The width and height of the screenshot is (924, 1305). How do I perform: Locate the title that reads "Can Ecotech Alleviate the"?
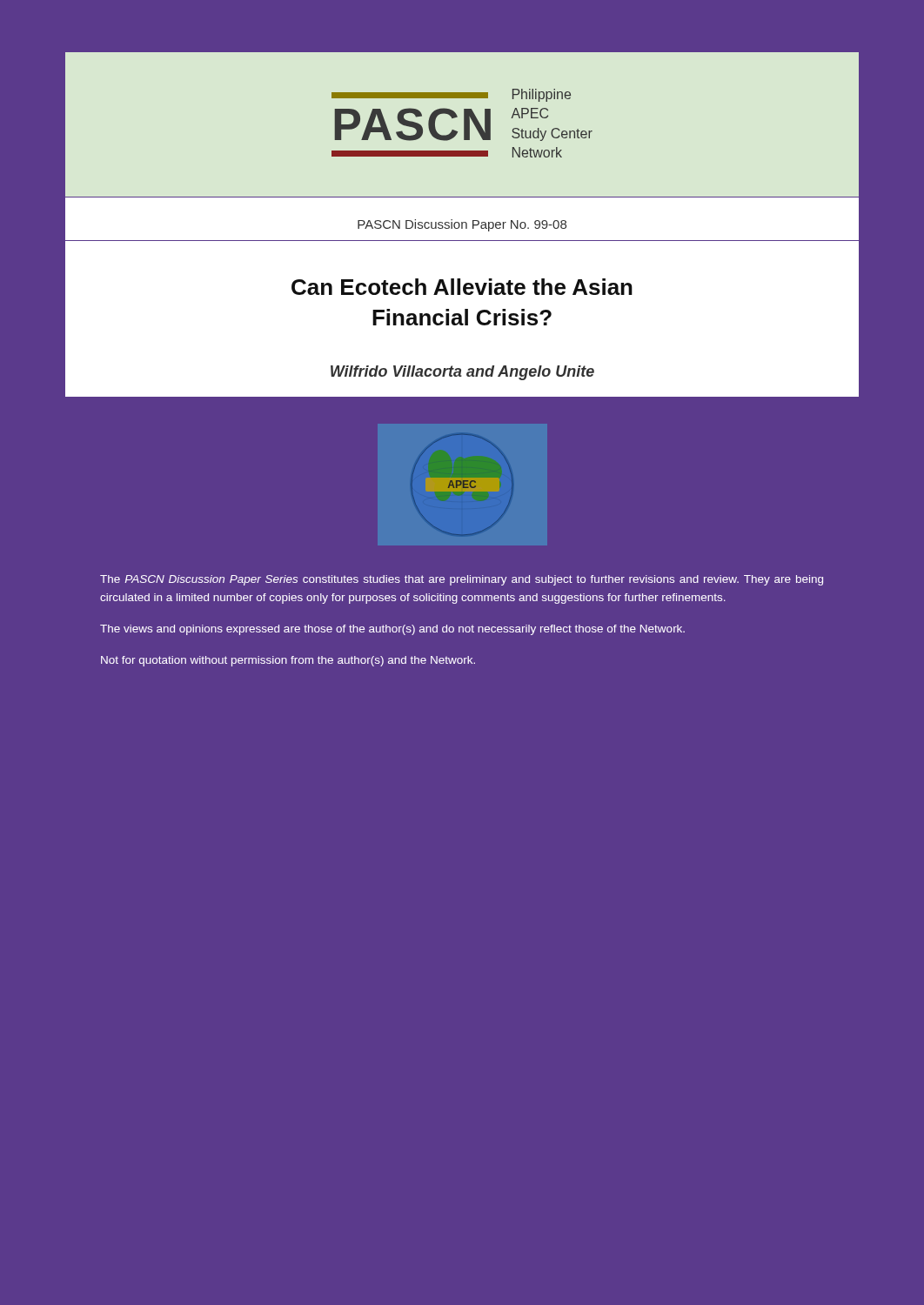(x=462, y=302)
